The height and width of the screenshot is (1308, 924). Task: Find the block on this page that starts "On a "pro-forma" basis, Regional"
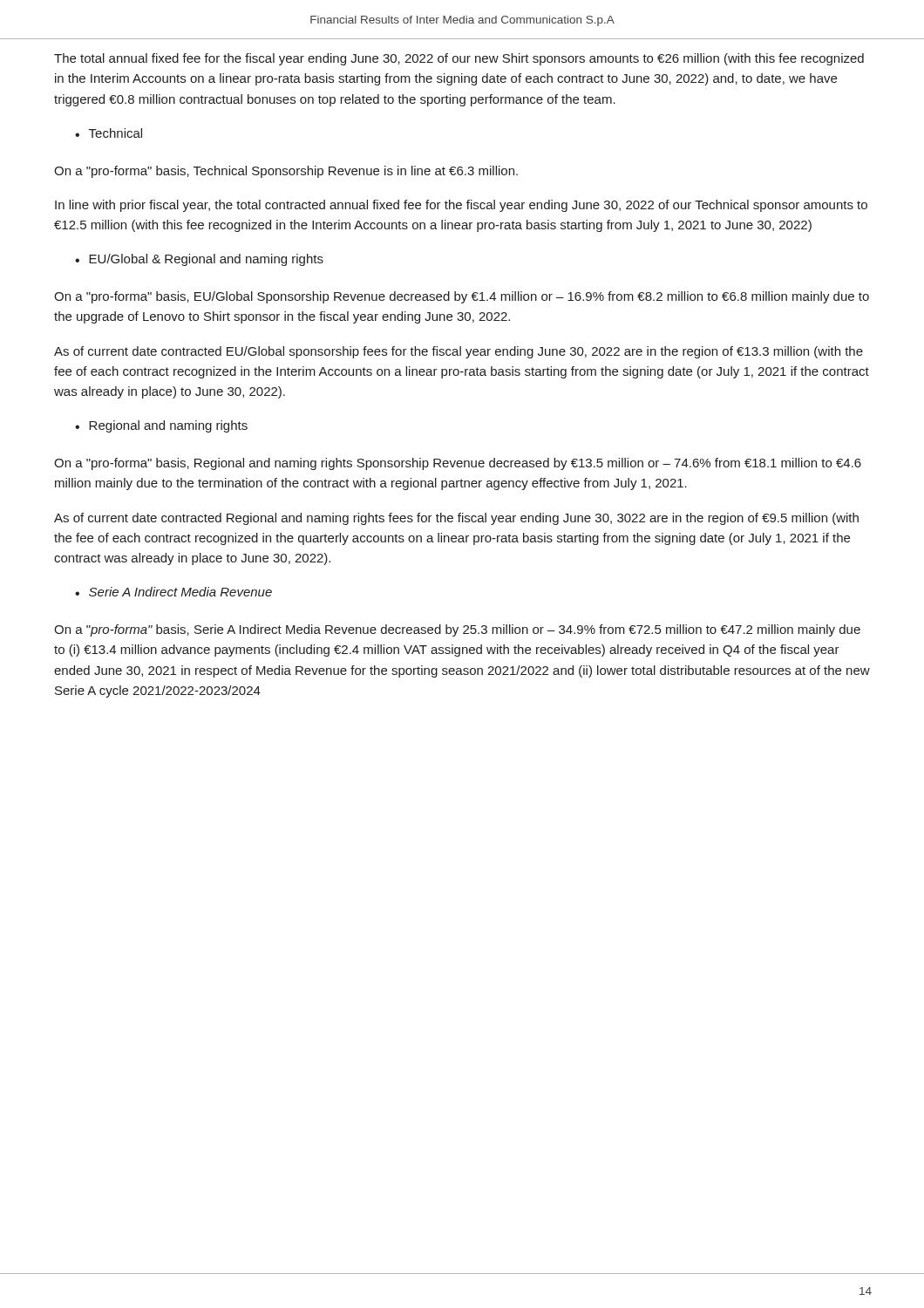click(x=458, y=473)
